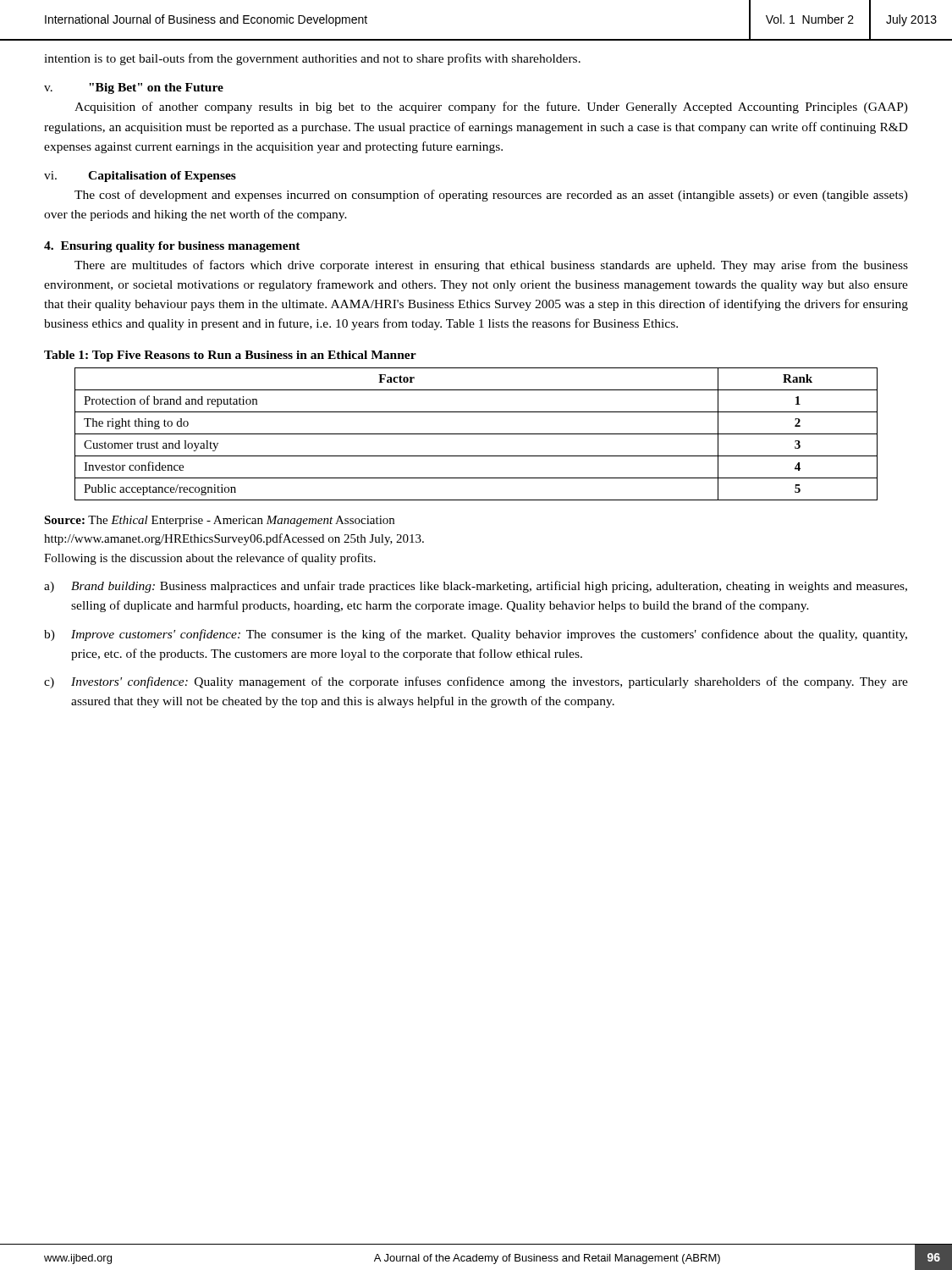Find the section header that reads "v. "Big Bet" on the Future"
Image resolution: width=952 pixels, height=1270 pixels.
pos(134,87)
